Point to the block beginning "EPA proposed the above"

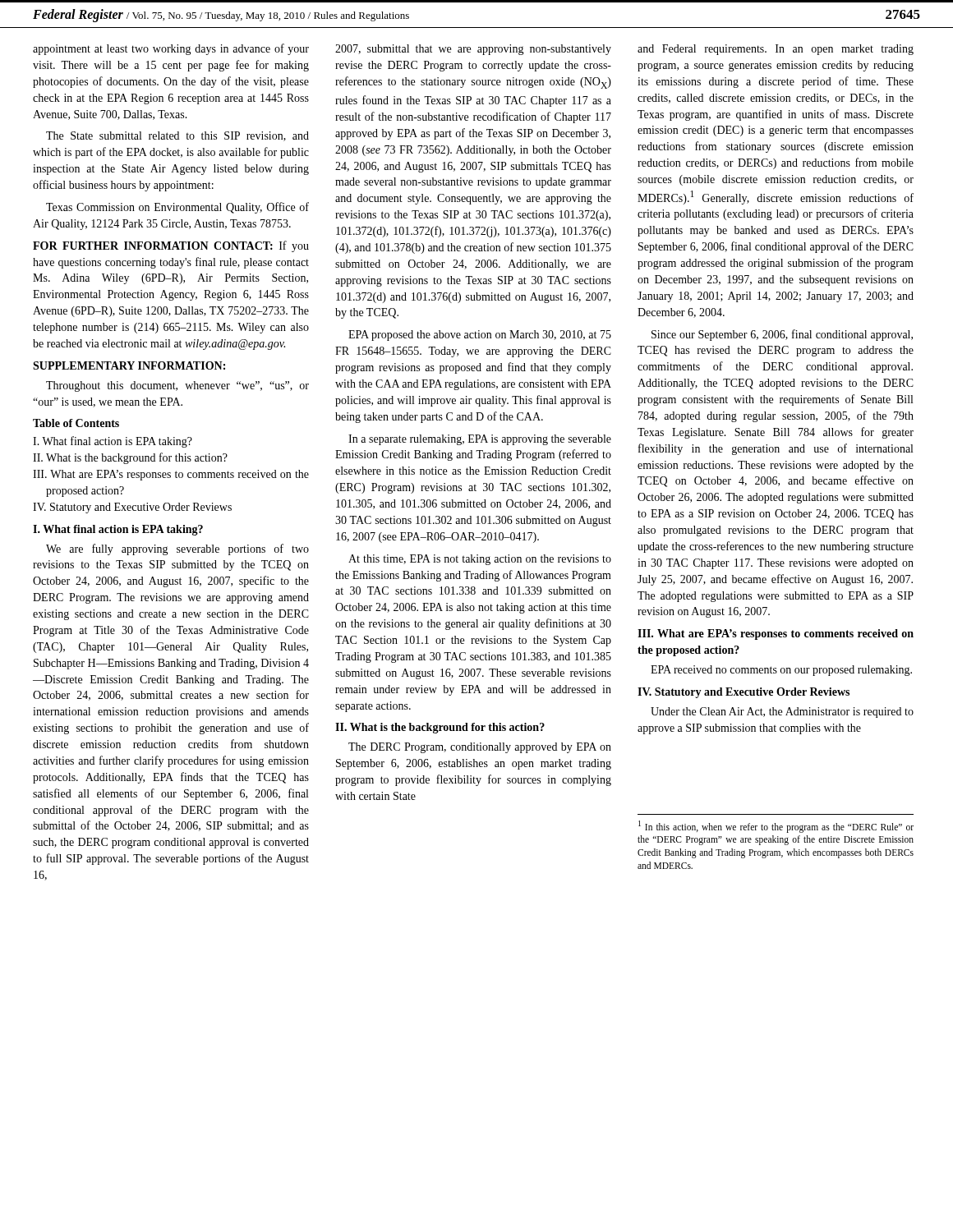click(x=473, y=376)
